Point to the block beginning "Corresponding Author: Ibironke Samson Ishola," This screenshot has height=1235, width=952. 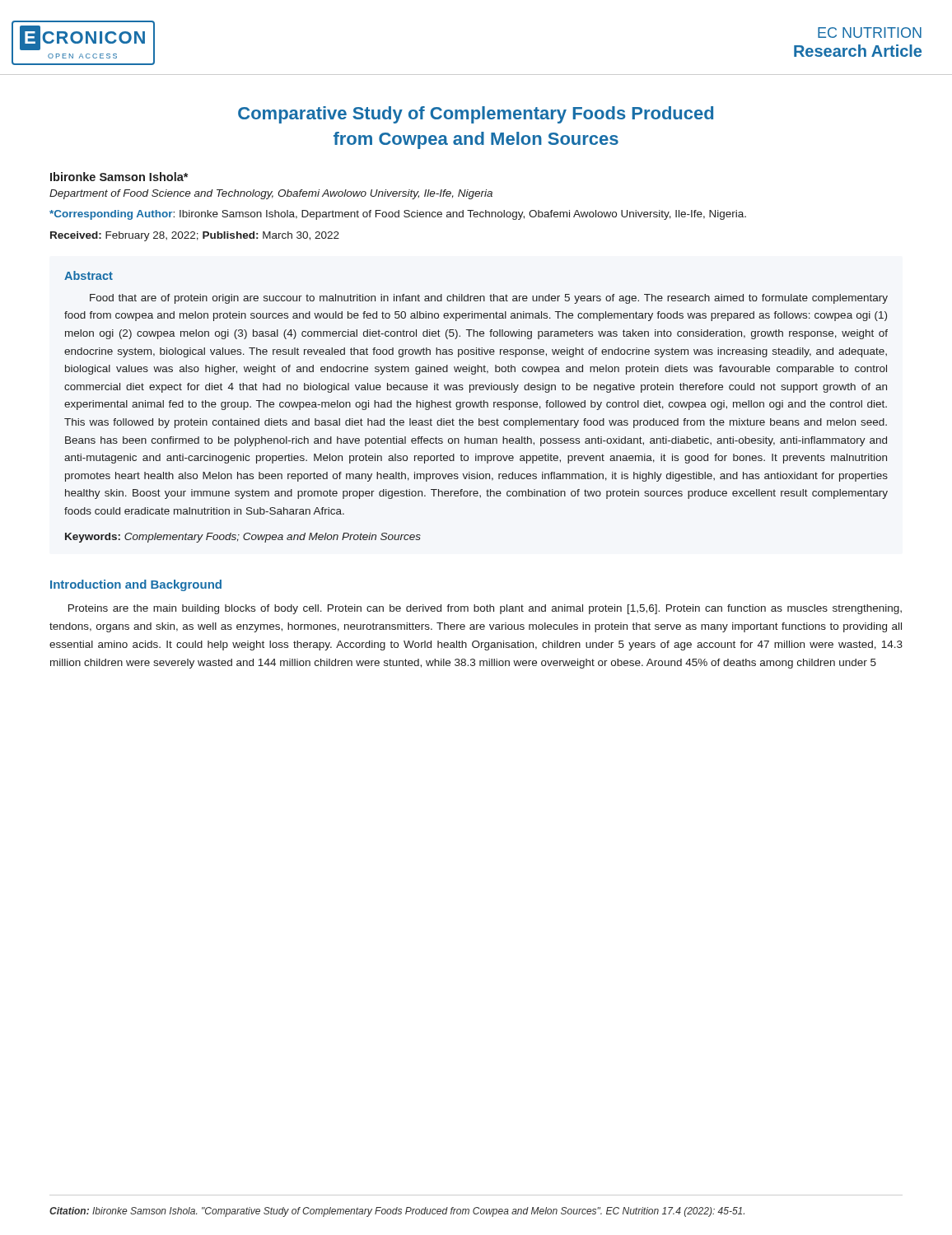(x=398, y=213)
